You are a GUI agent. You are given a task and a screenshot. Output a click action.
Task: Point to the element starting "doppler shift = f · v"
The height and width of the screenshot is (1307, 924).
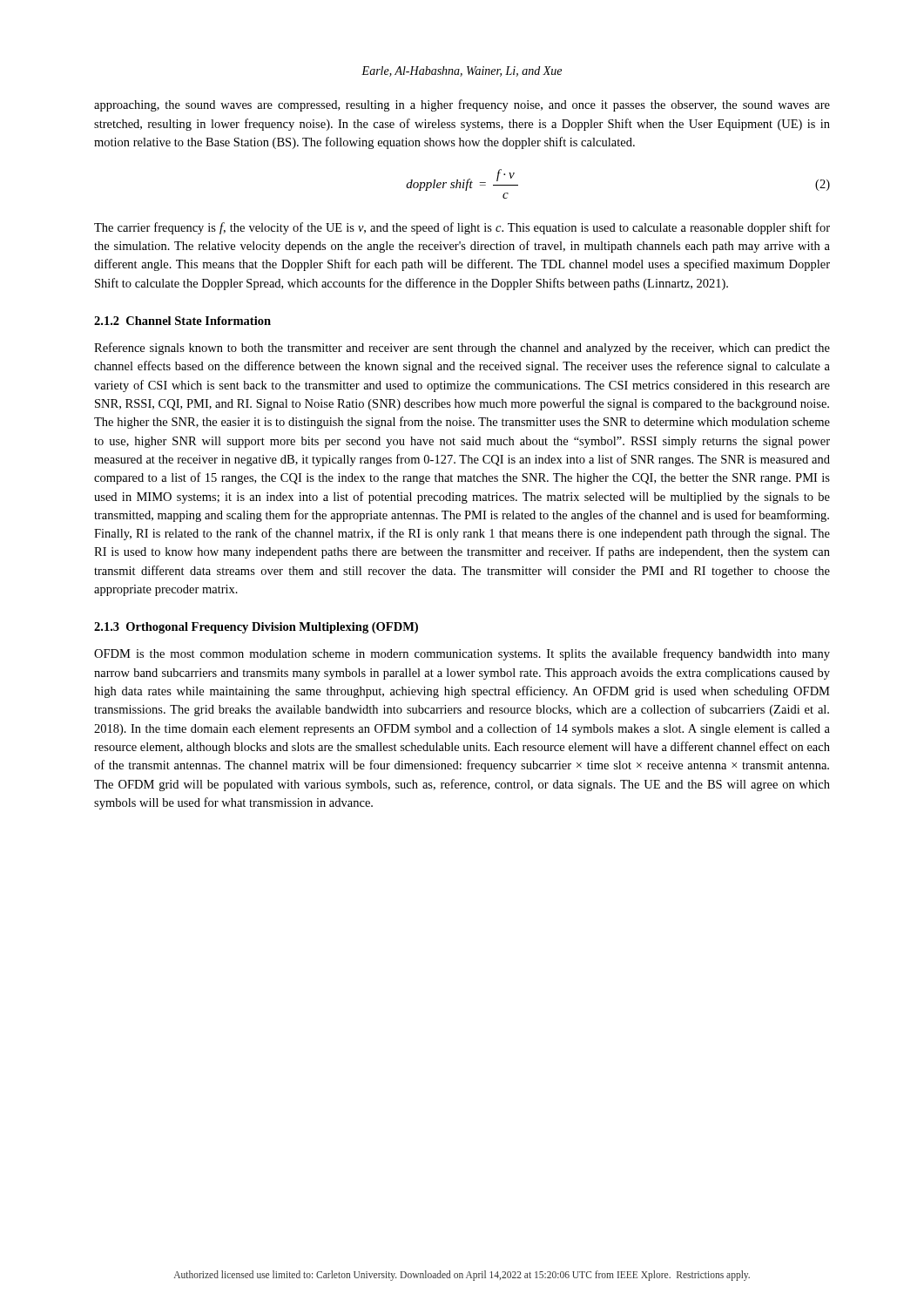[x=468, y=180]
